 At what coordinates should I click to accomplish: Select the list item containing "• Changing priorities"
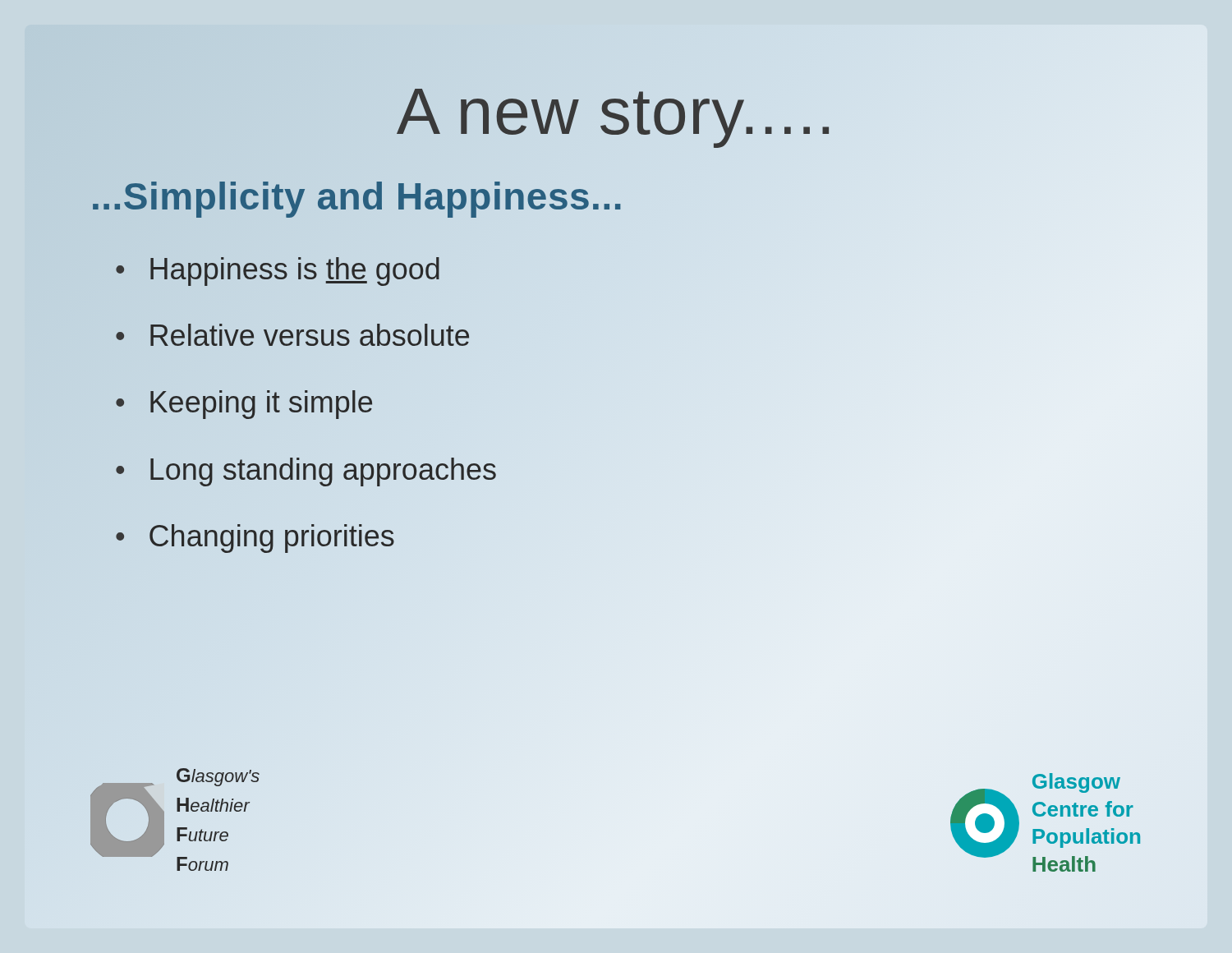tap(255, 536)
